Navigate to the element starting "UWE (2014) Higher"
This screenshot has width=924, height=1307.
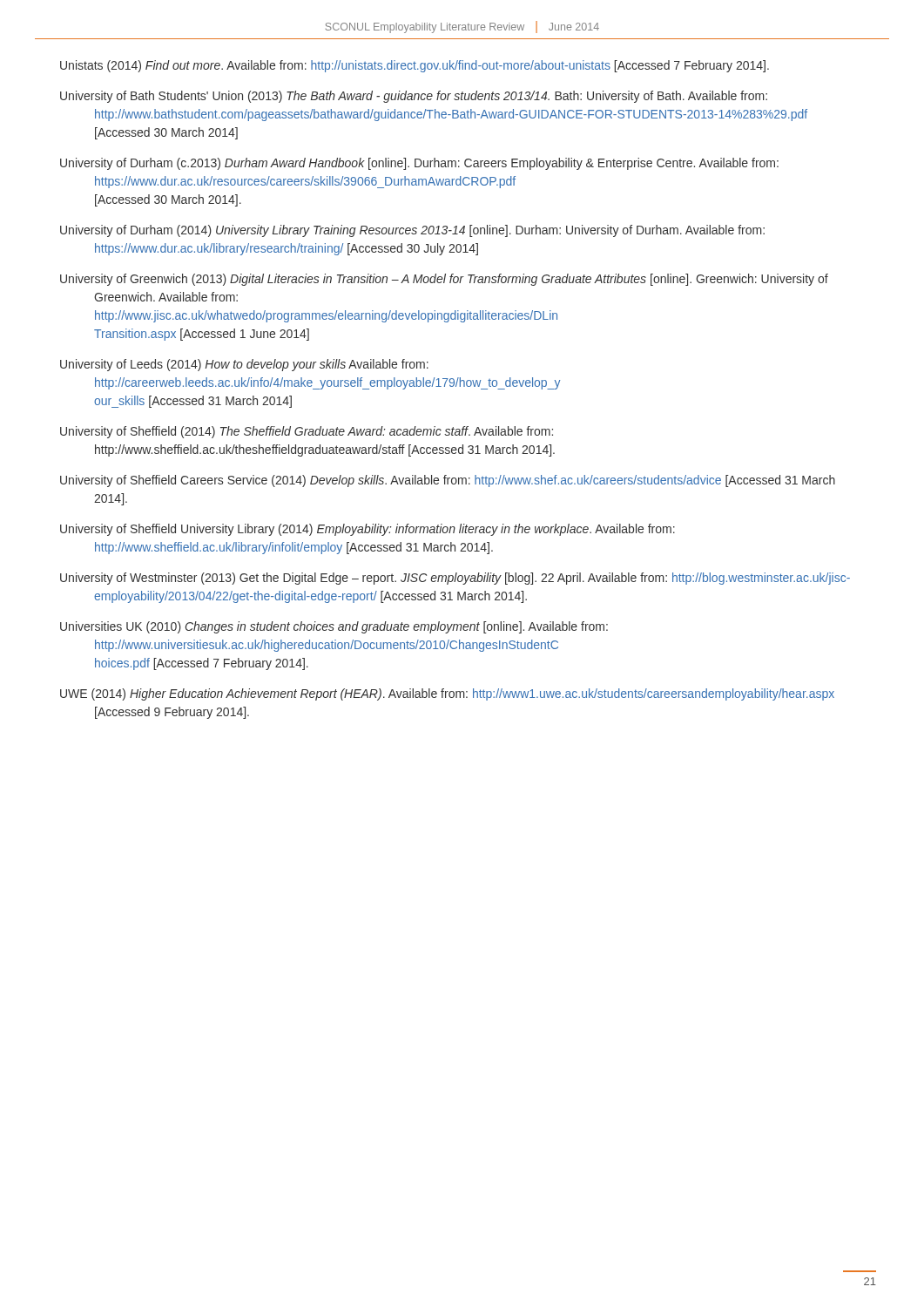click(x=447, y=703)
